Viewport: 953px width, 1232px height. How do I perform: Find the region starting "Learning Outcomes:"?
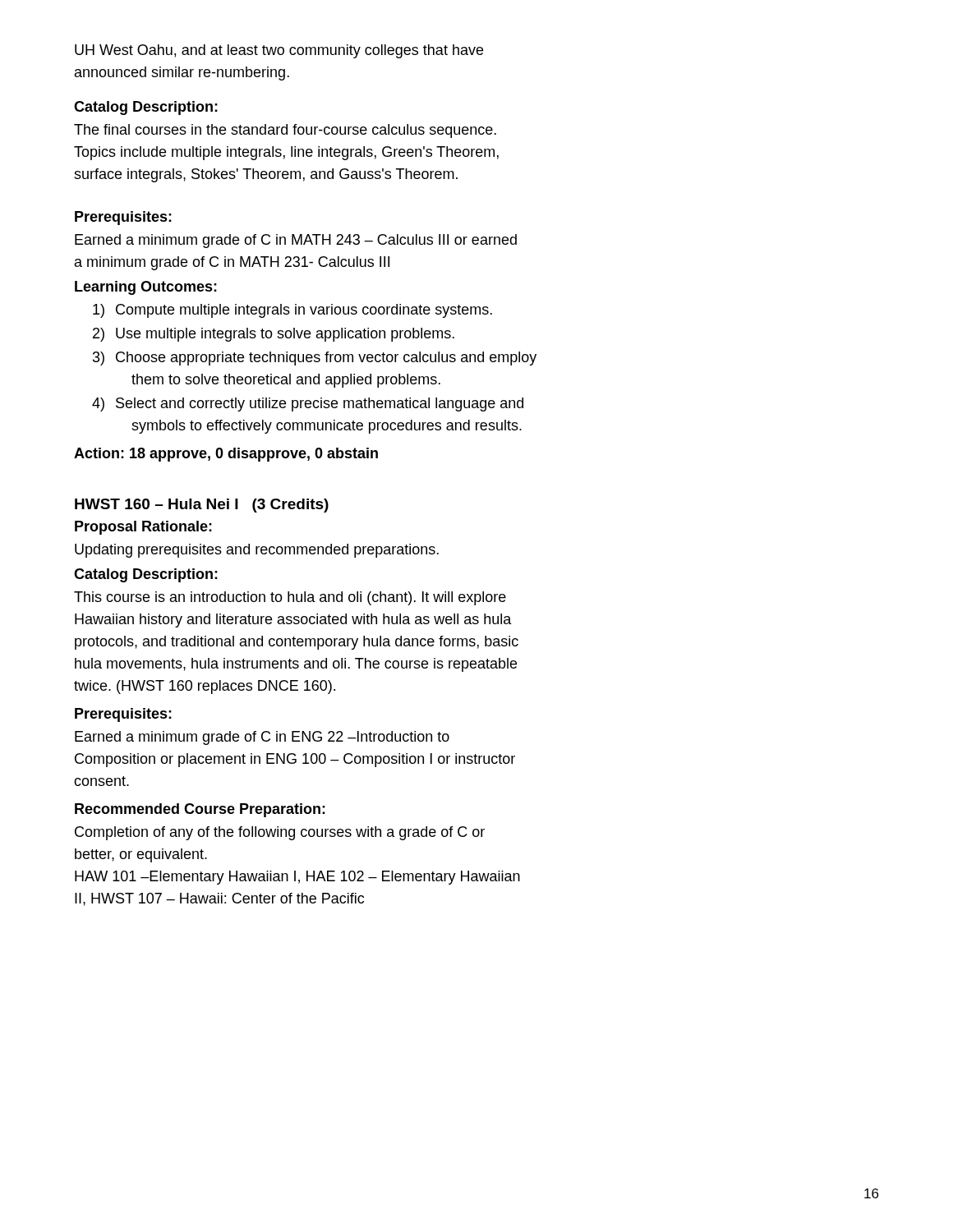click(x=146, y=287)
